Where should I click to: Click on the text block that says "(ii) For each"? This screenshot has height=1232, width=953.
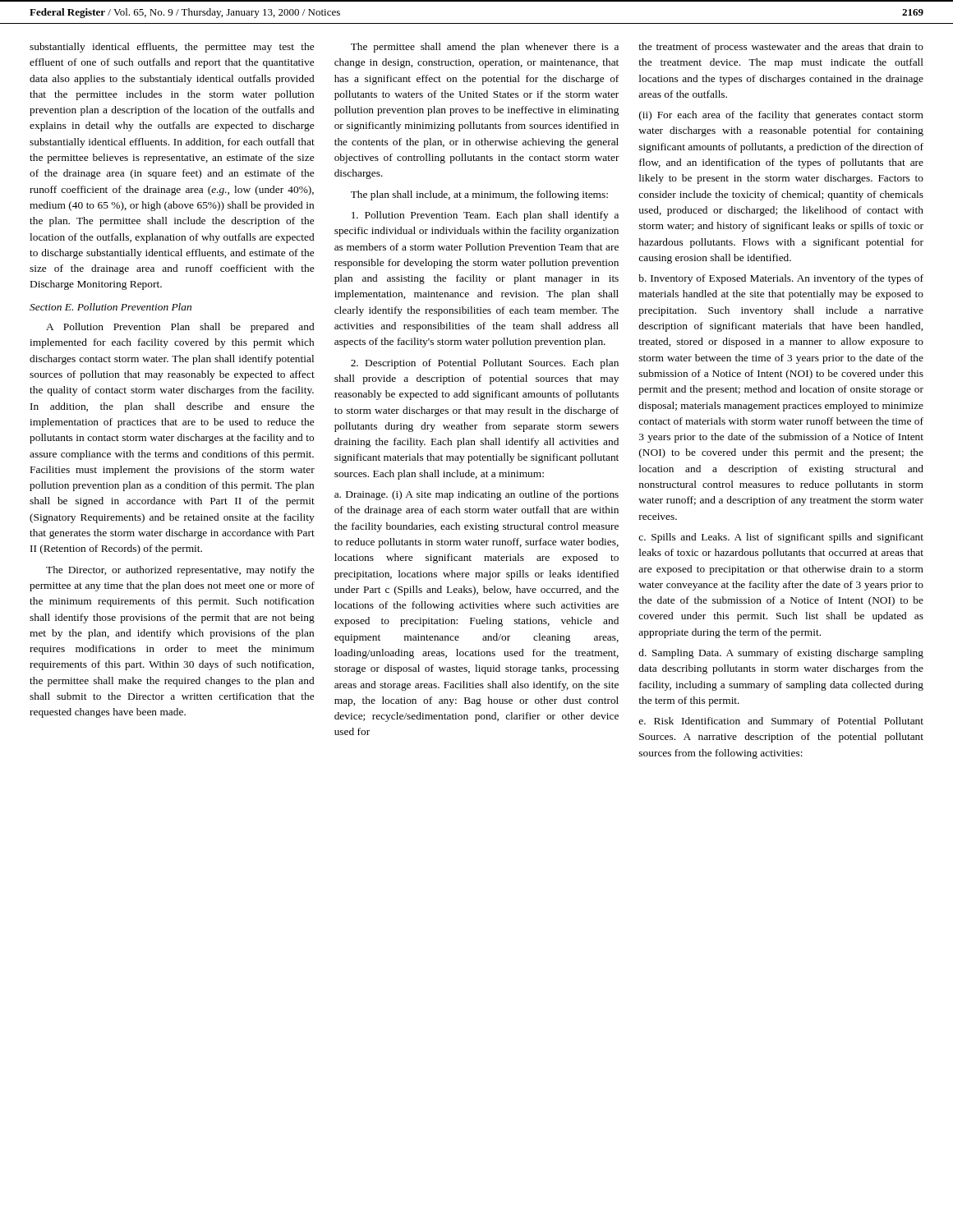click(781, 186)
